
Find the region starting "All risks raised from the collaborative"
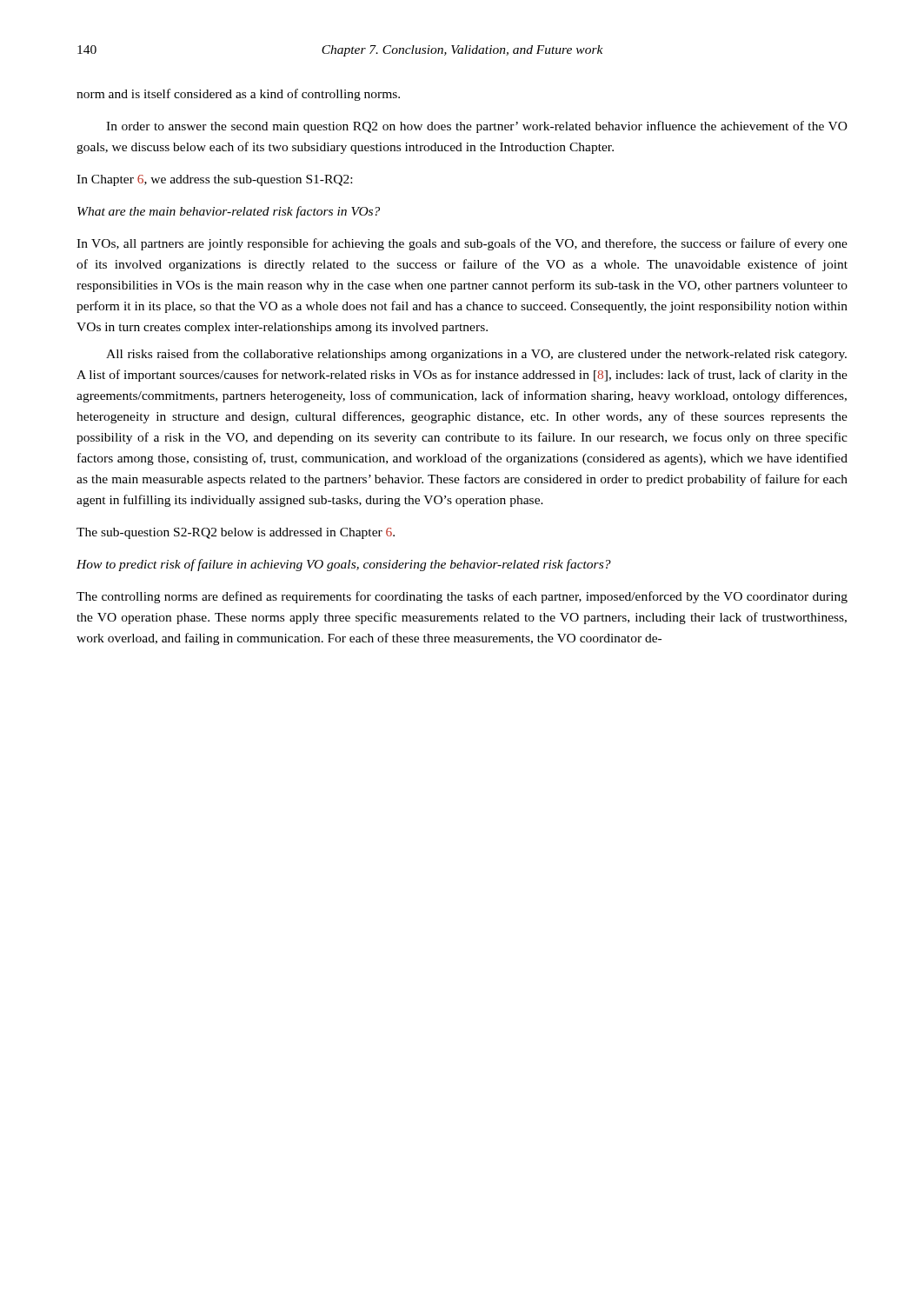point(462,427)
